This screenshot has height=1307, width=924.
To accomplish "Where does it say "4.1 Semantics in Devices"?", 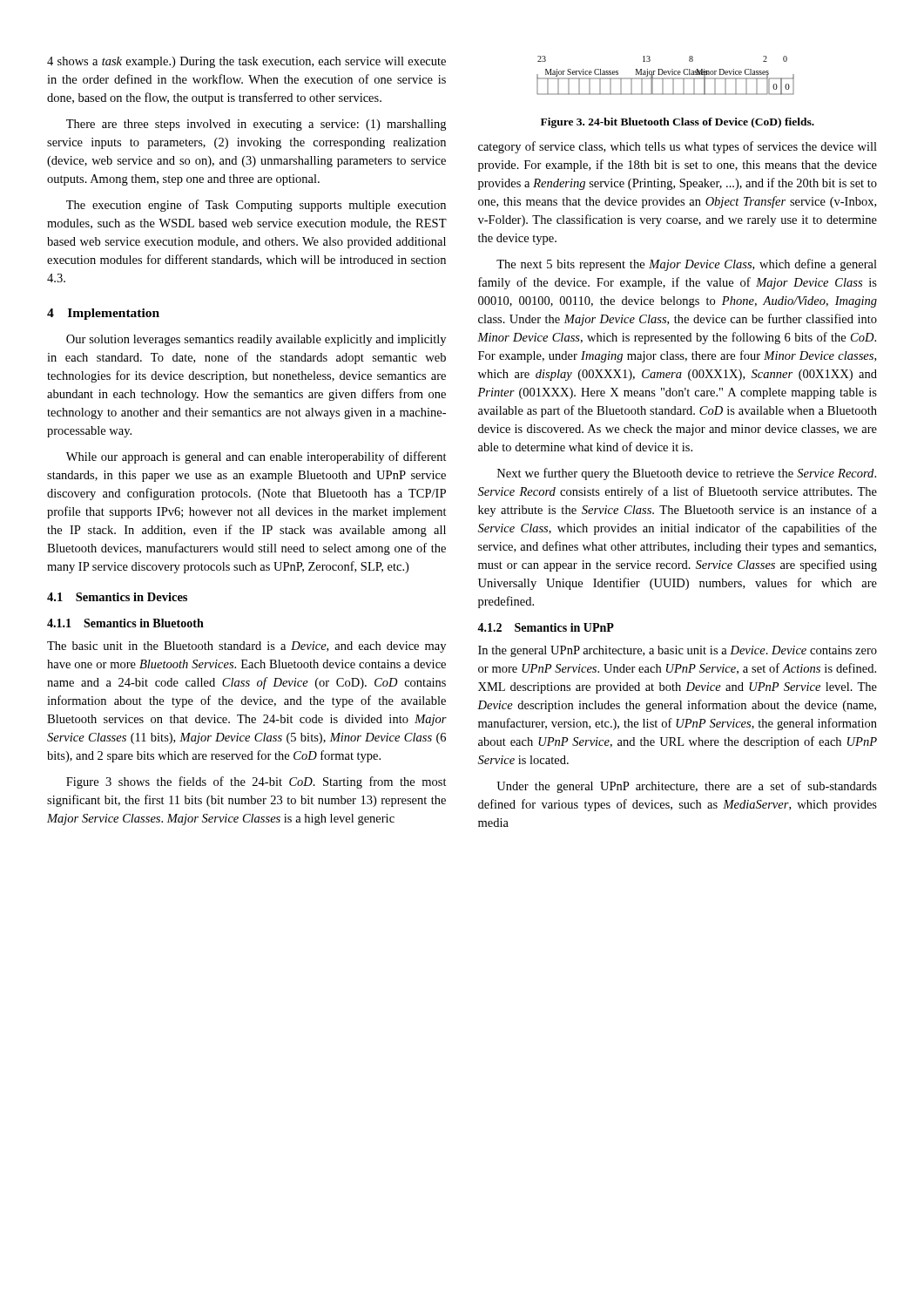I will pyautogui.click(x=117, y=597).
